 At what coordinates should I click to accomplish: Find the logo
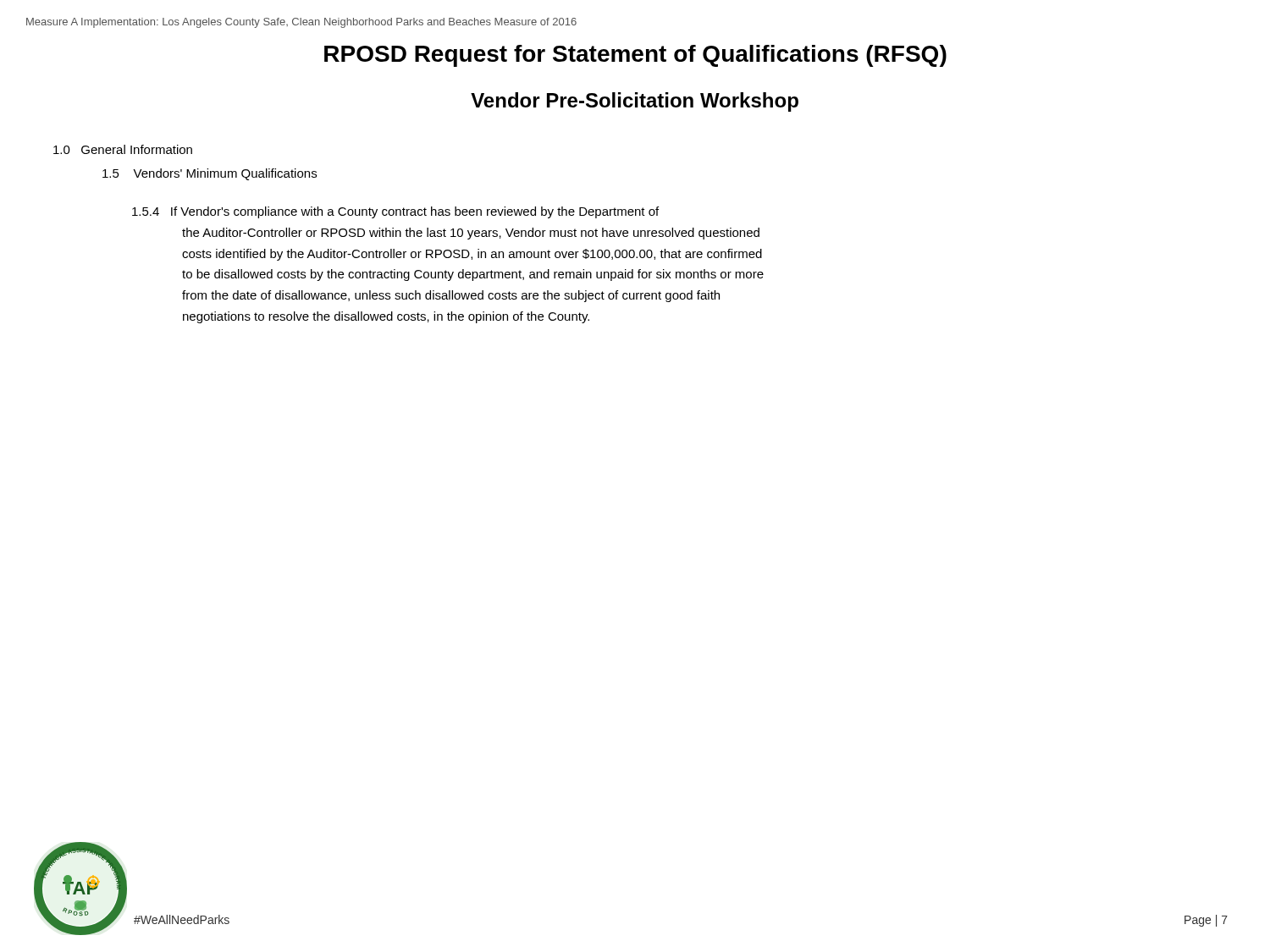[x=80, y=889]
